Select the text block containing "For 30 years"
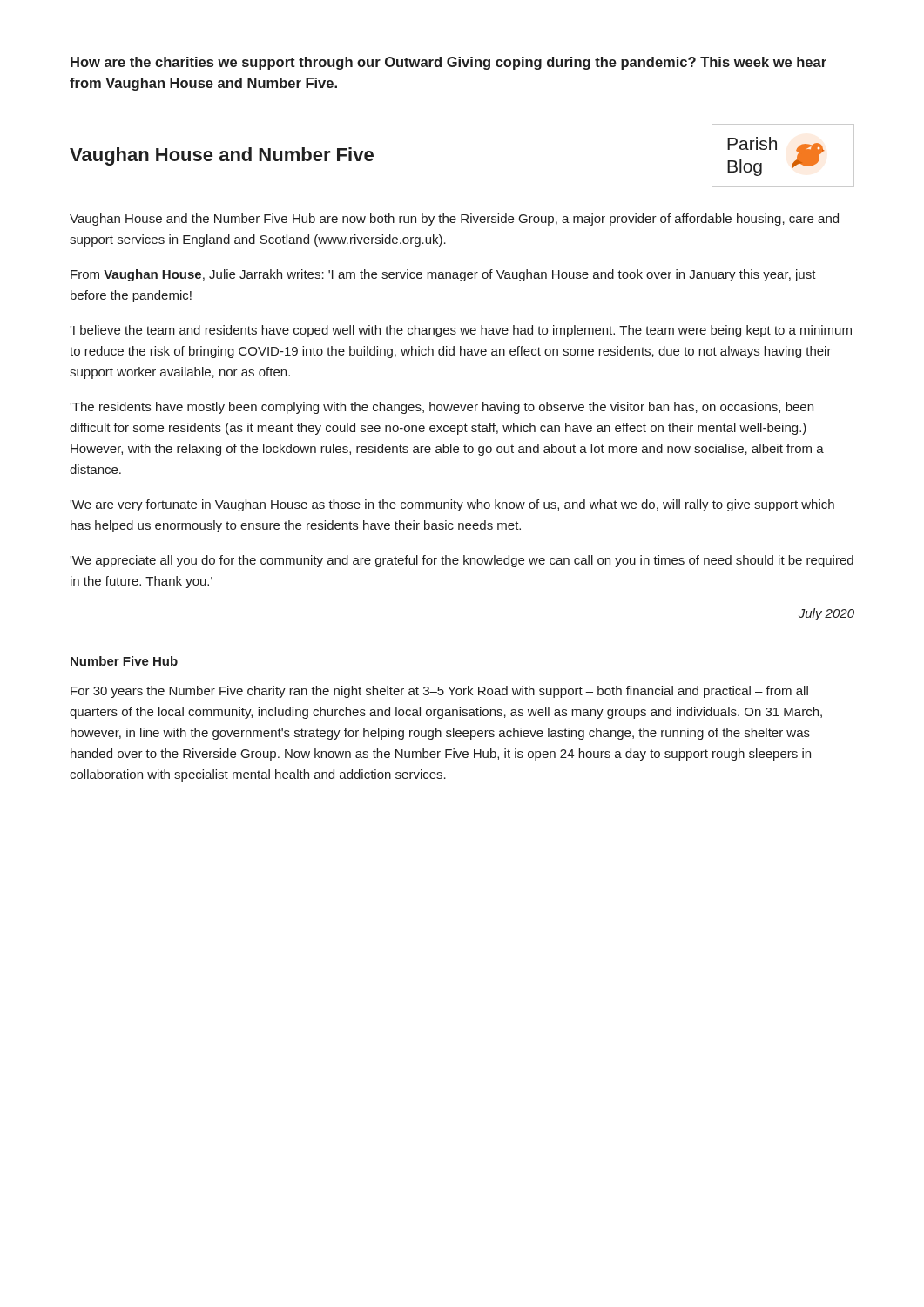This screenshot has width=924, height=1307. pyautogui.click(x=446, y=732)
